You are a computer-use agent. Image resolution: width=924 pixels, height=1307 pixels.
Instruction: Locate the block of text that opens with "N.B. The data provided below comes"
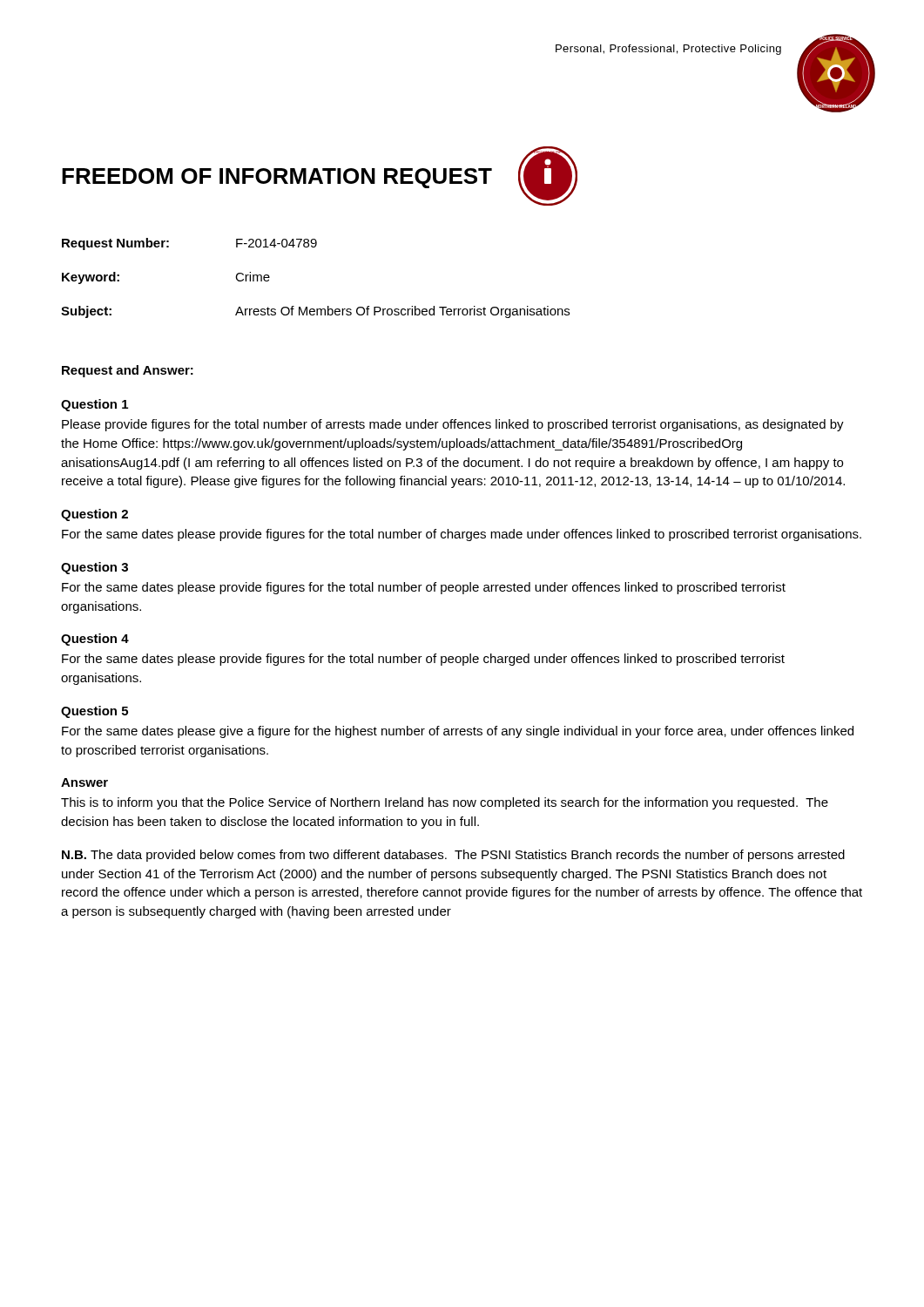click(x=462, y=883)
